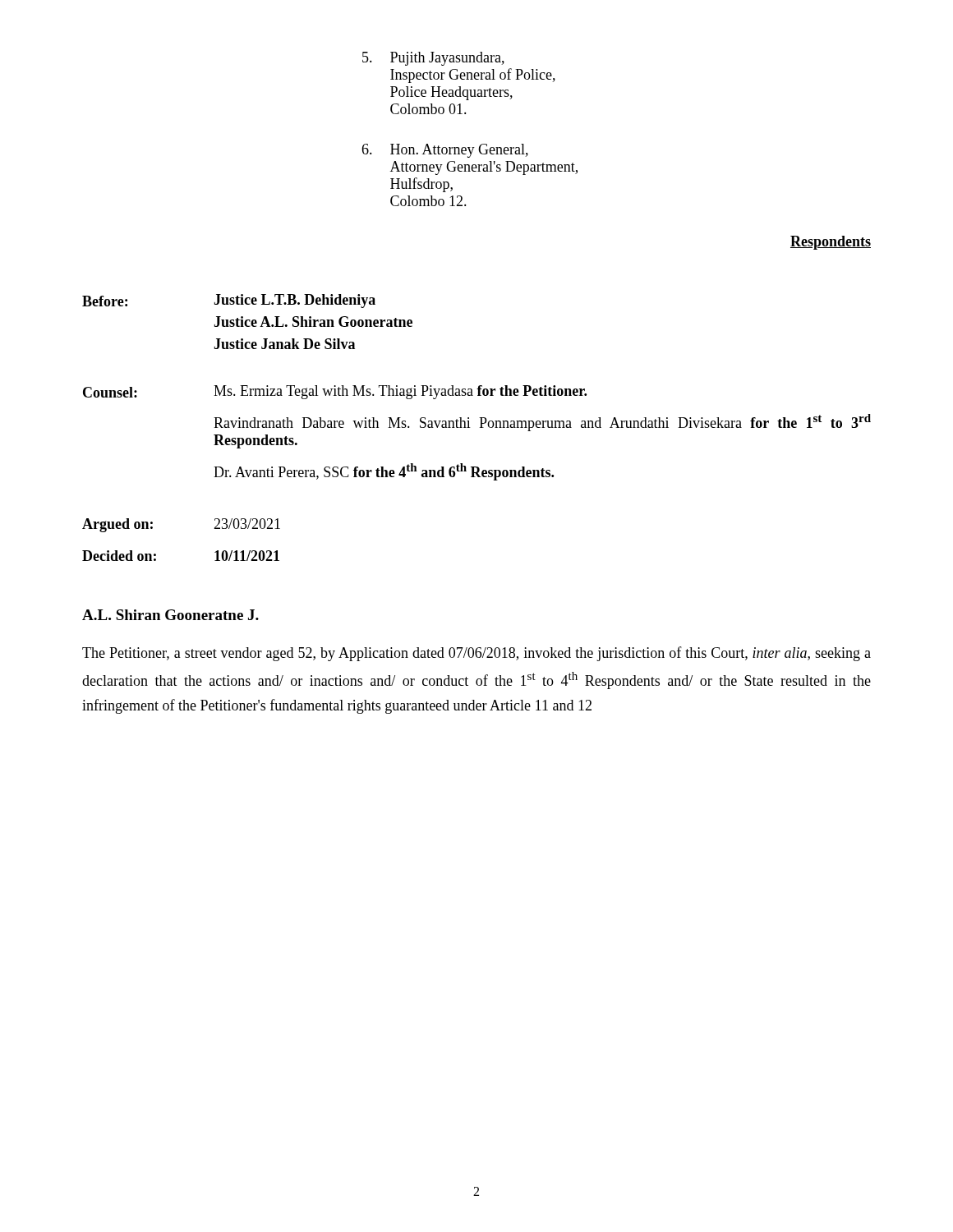The height and width of the screenshot is (1232, 953).
Task: Select the list item that reads "6. Hon. Attorney General, Attorney General's Department,"
Action: (x=470, y=176)
